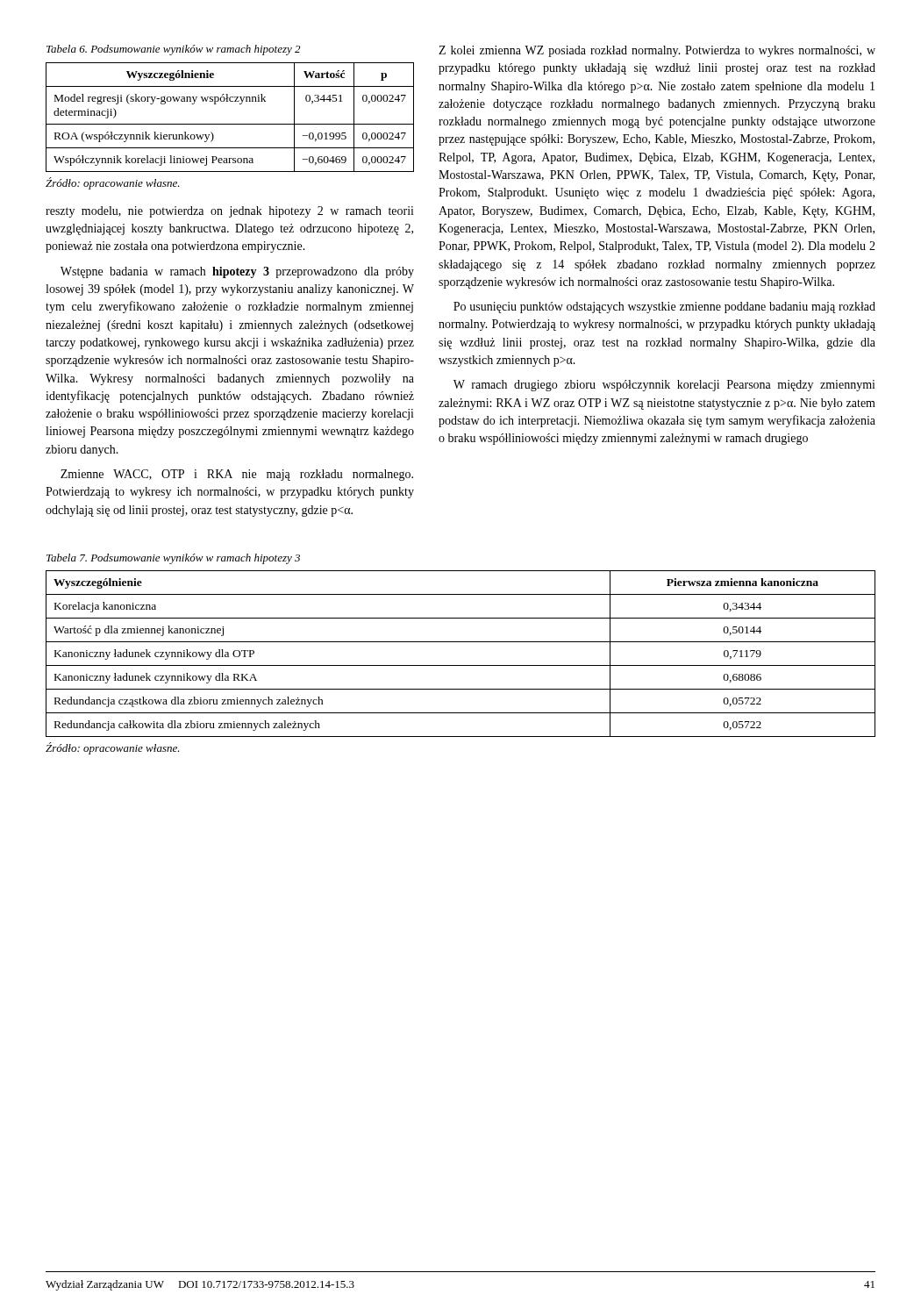This screenshot has height=1316, width=921.
Task: Select the table that reads "Kanoniczny ładunek czynnikowy dla OTP"
Action: 460,654
